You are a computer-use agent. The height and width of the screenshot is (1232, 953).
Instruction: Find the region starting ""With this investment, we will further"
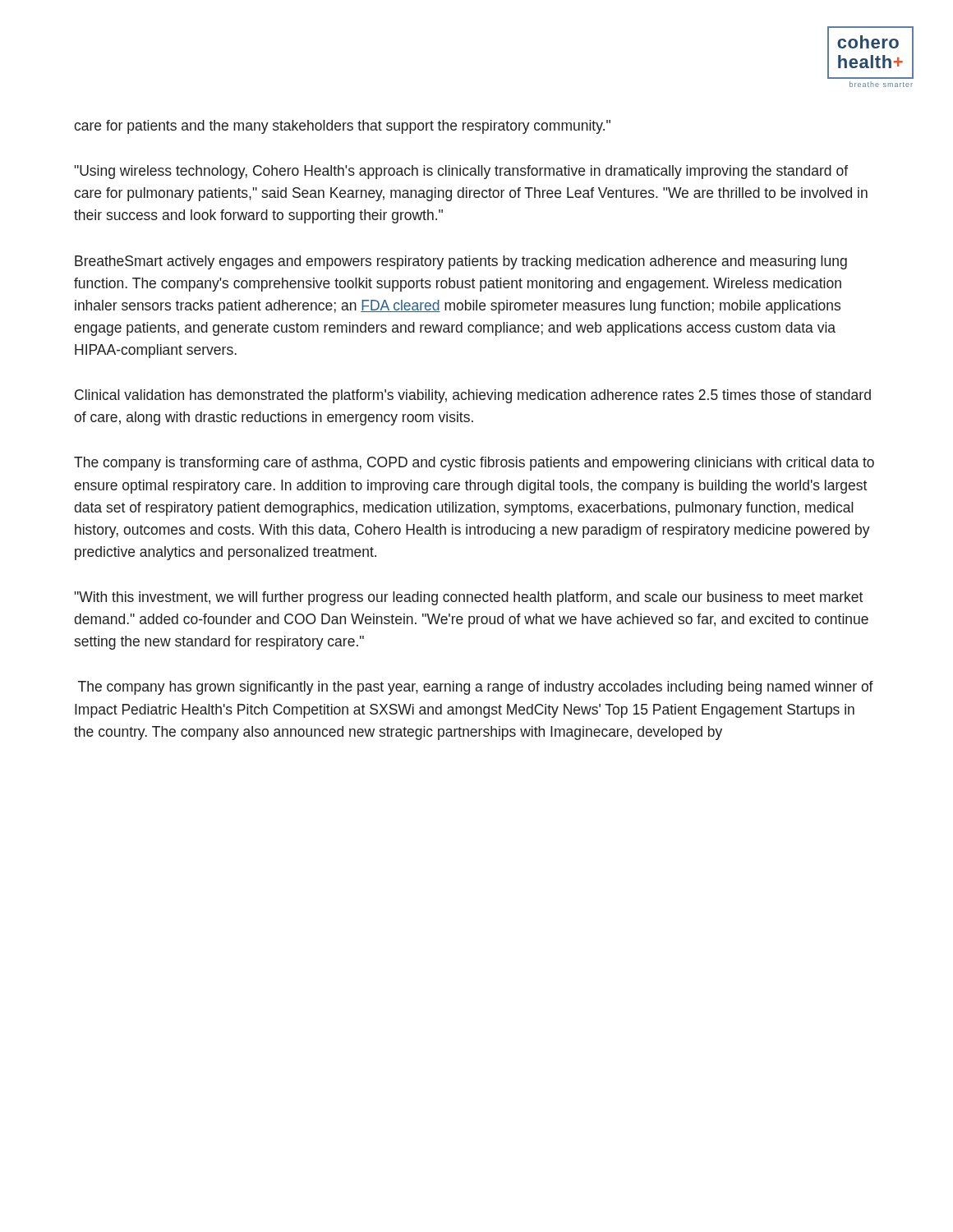coord(471,619)
